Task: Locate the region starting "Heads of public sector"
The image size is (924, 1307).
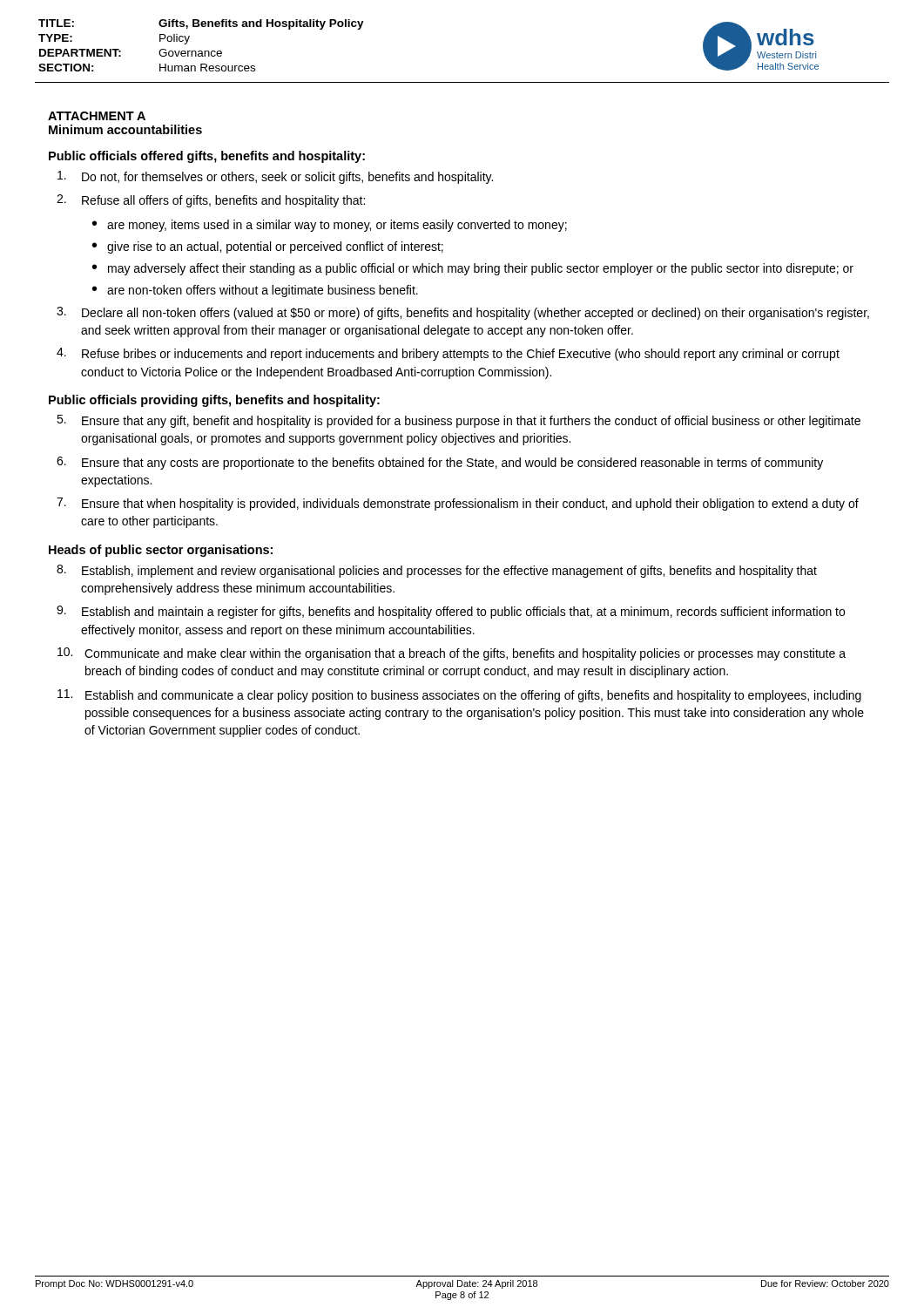Action: point(161,550)
